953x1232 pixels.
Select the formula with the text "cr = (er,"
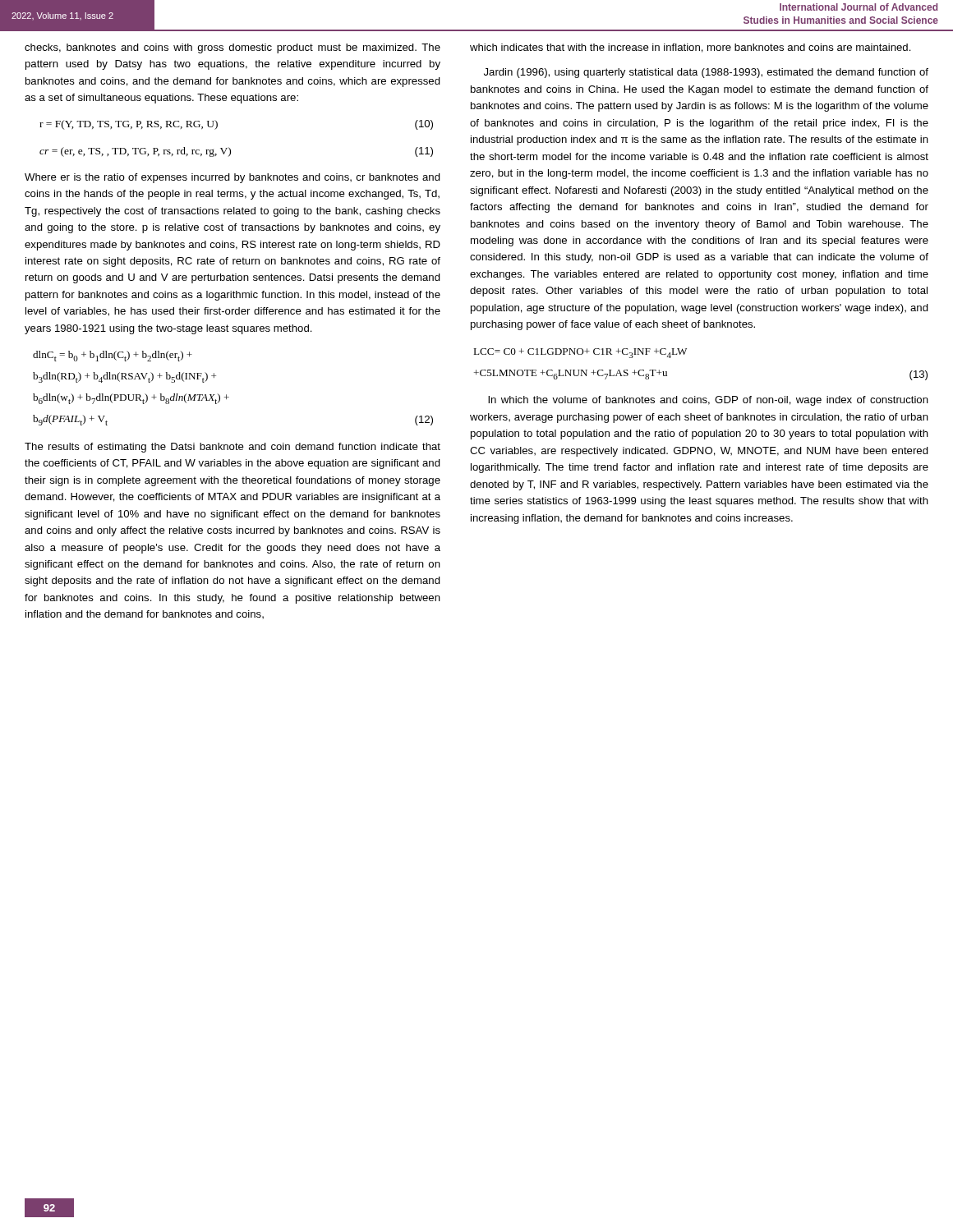click(237, 151)
